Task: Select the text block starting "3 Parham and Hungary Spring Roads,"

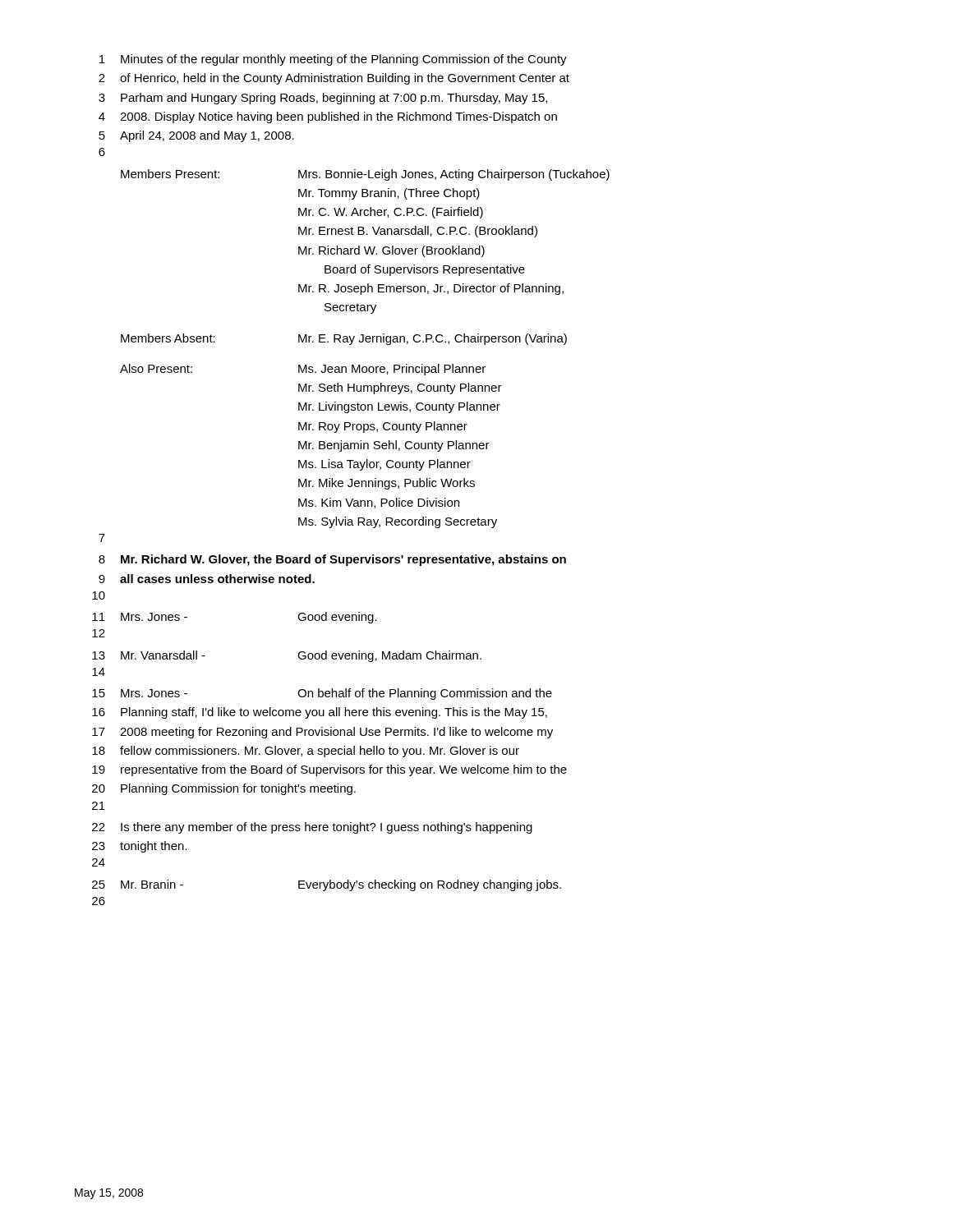Action: (476, 97)
